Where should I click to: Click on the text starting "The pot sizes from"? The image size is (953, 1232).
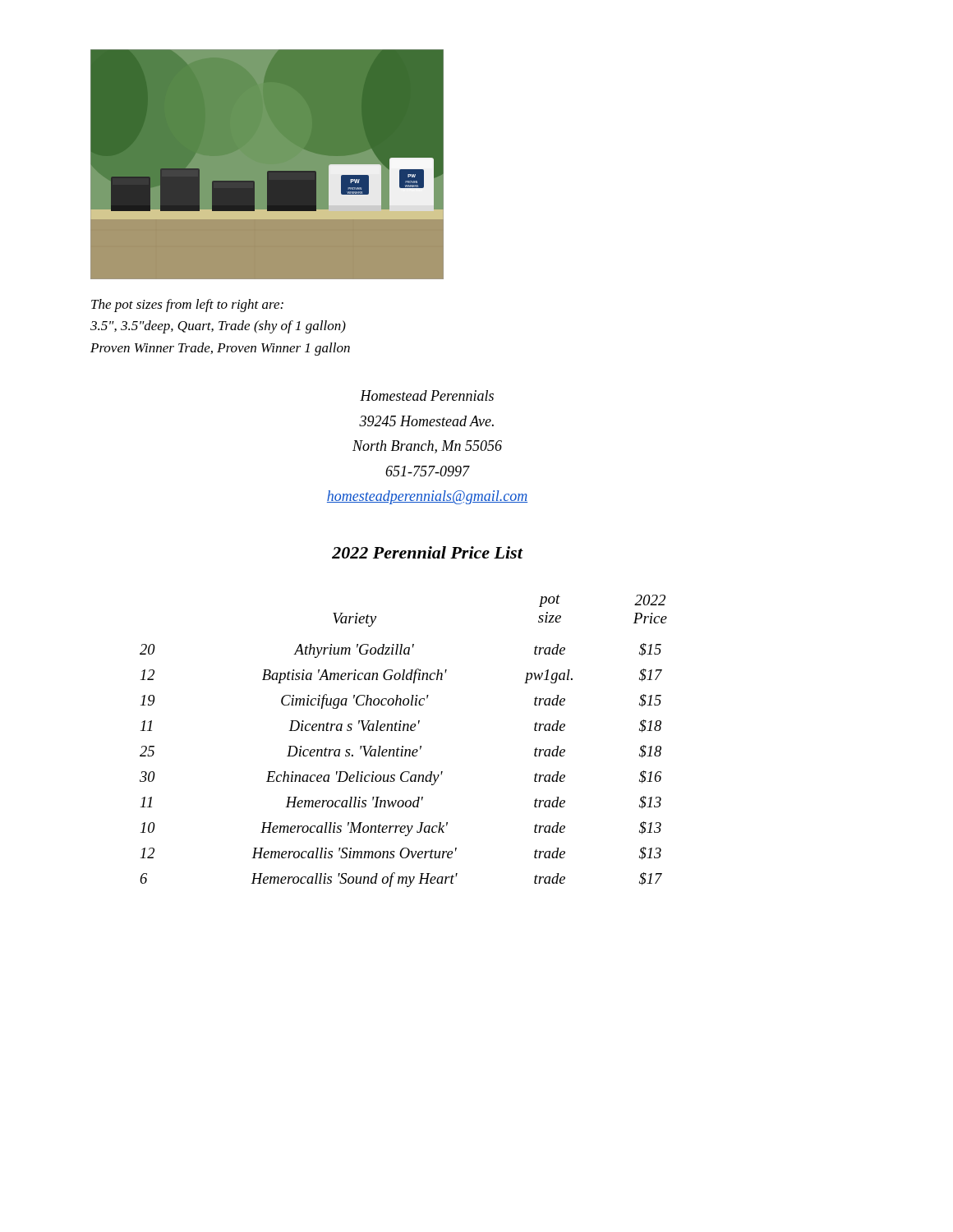[220, 326]
